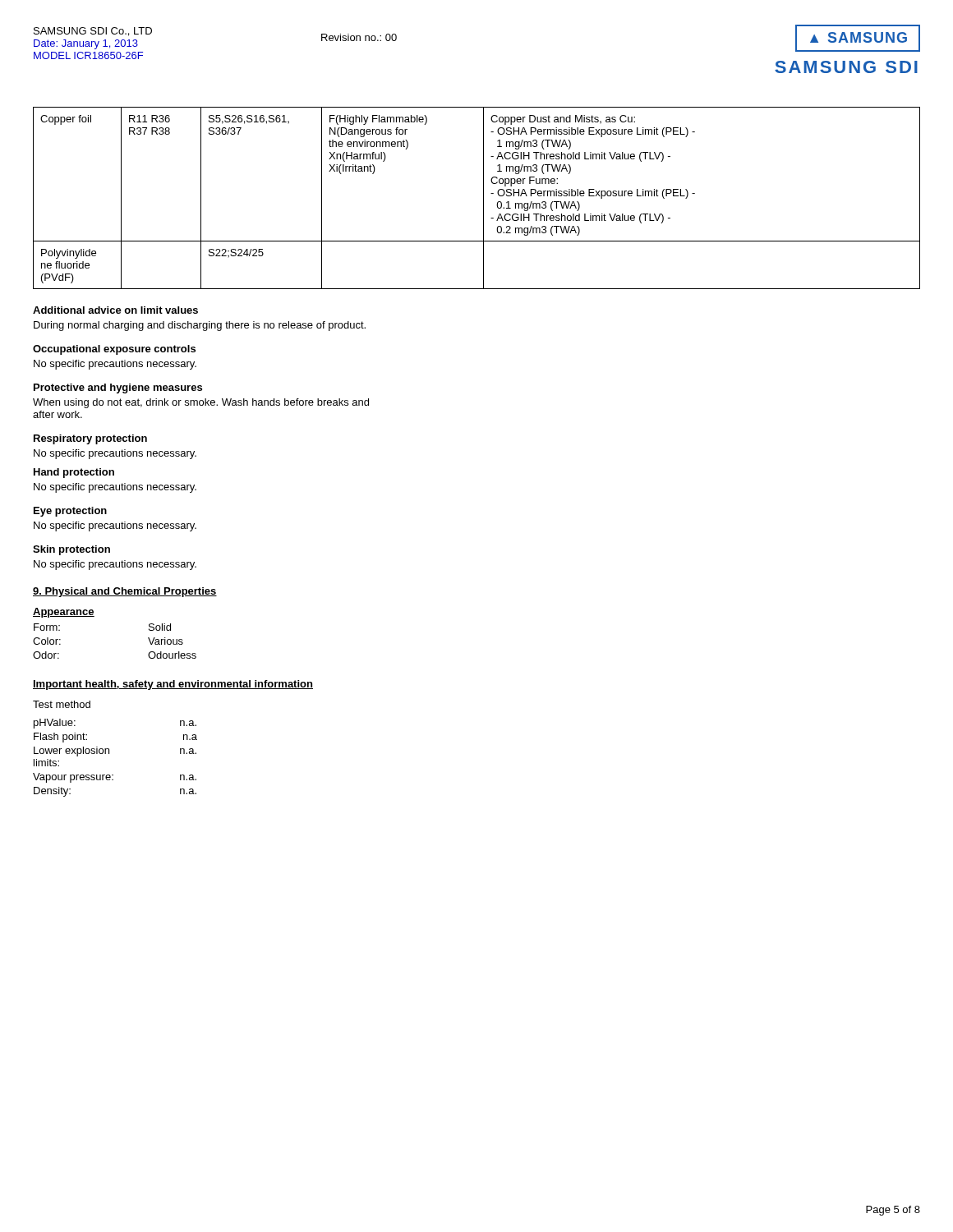Image resolution: width=953 pixels, height=1232 pixels.
Task: Point to the text starting "9. Physical and Chemical Properties"
Action: (125, 591)
